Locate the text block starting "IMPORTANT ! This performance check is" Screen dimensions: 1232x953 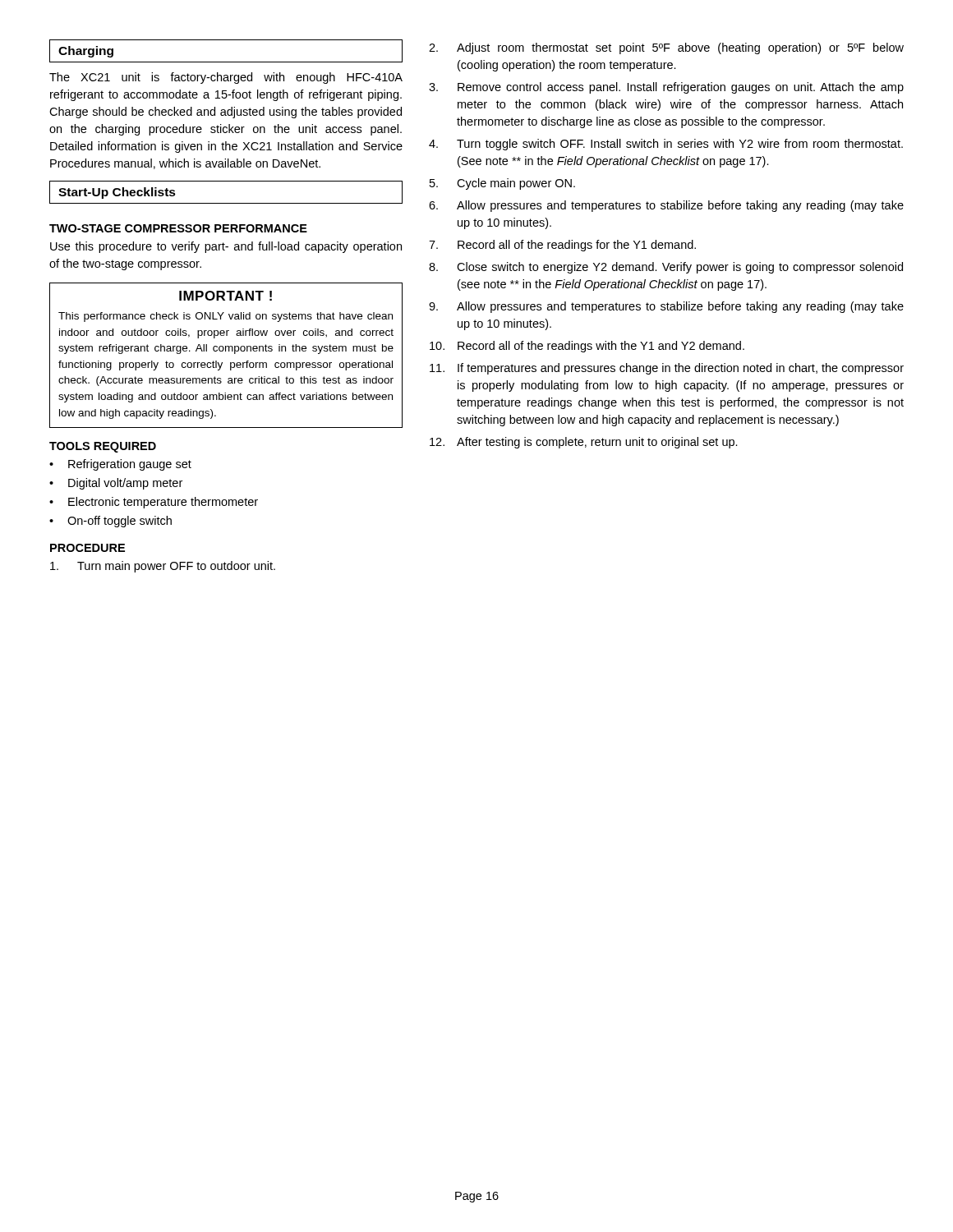coord(226,355)
